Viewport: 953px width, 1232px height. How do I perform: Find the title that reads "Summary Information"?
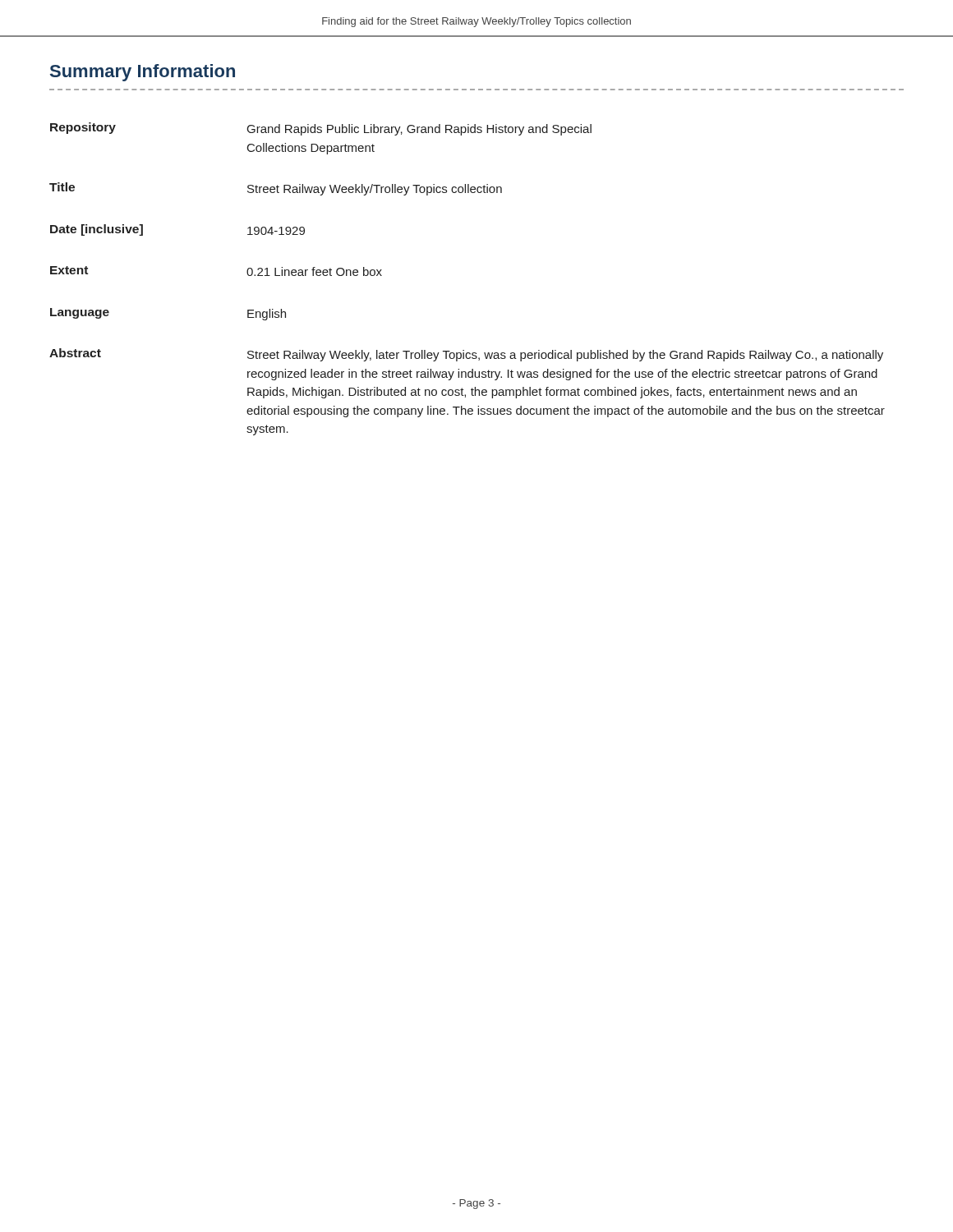(143, 71)
